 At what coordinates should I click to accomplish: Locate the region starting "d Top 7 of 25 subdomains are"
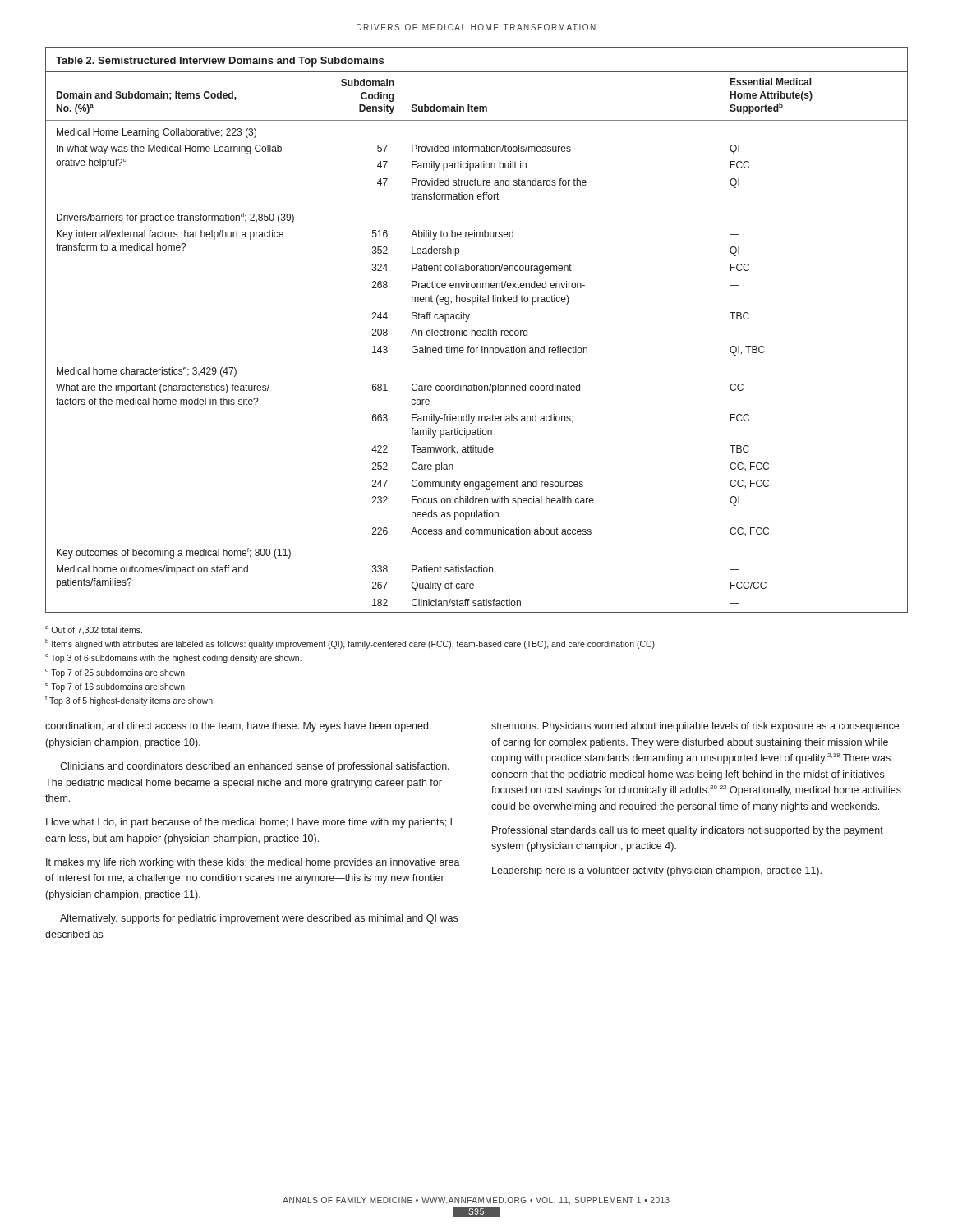(x=116, y=671)
